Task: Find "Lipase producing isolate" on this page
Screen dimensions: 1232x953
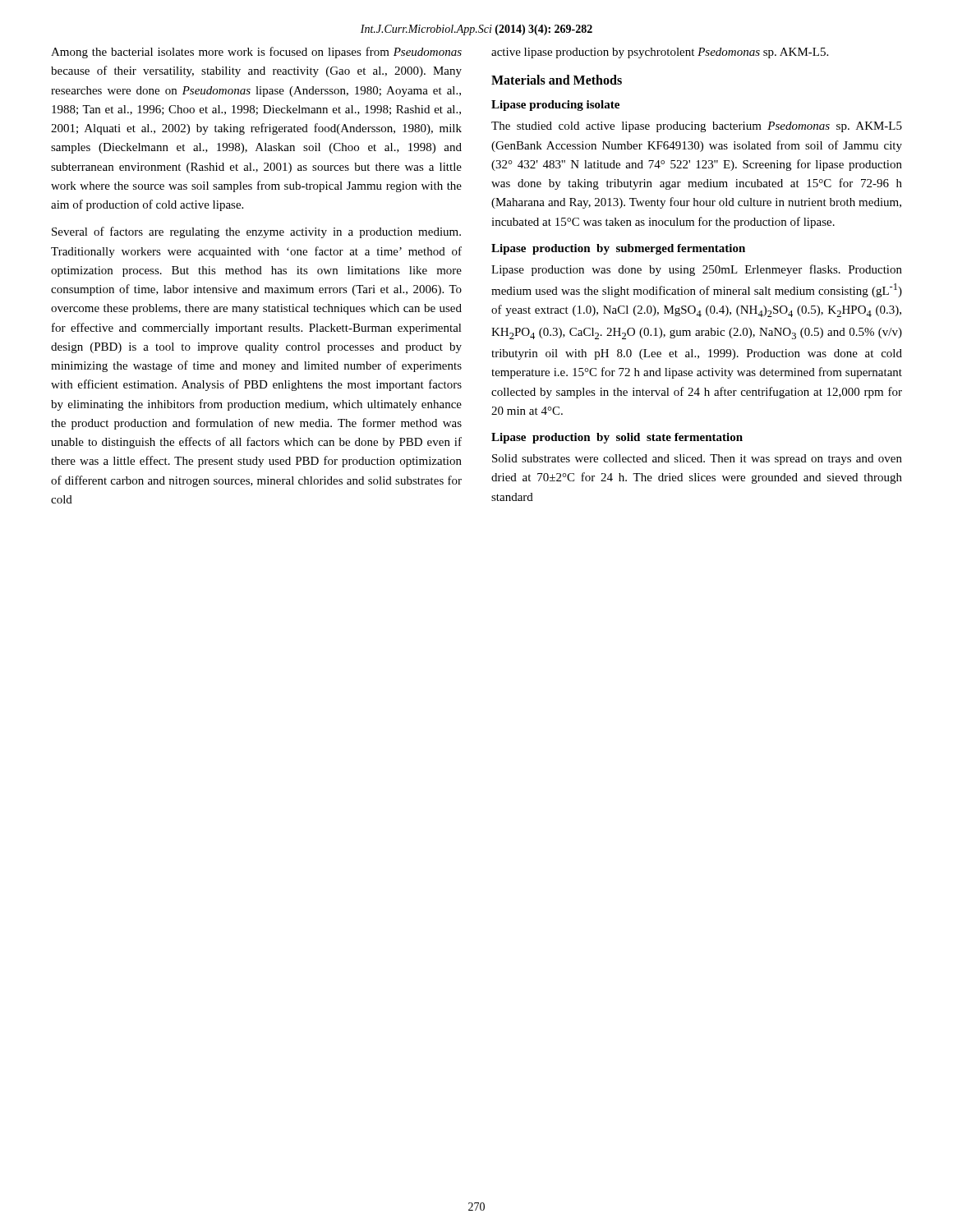Action: click(x=556, y=105)
